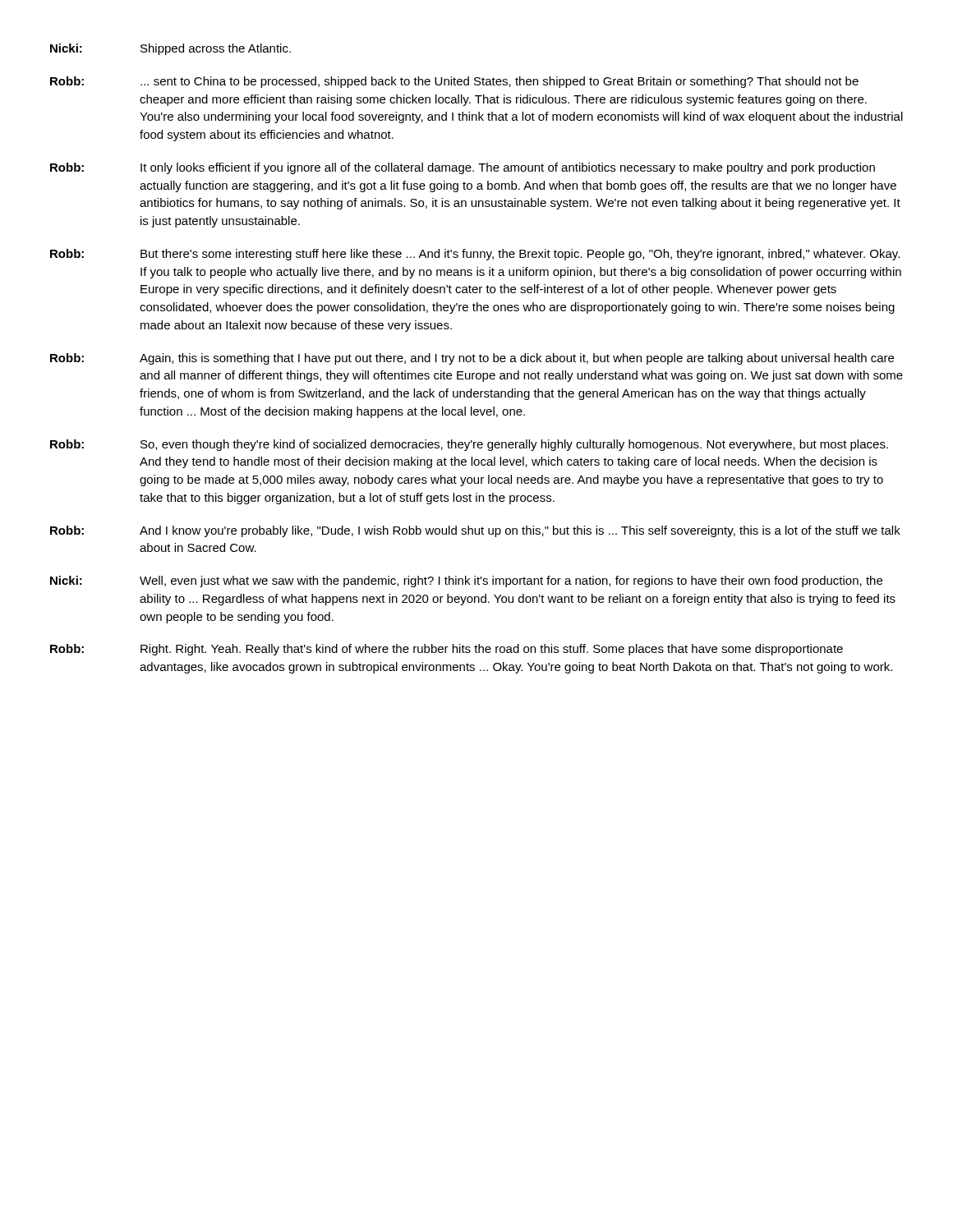Find the list item that reads "Robb: Right. Right. Yeah. Really that's"
The width and height of the screenshot is (953, 1232).
(x=476, y=658)
